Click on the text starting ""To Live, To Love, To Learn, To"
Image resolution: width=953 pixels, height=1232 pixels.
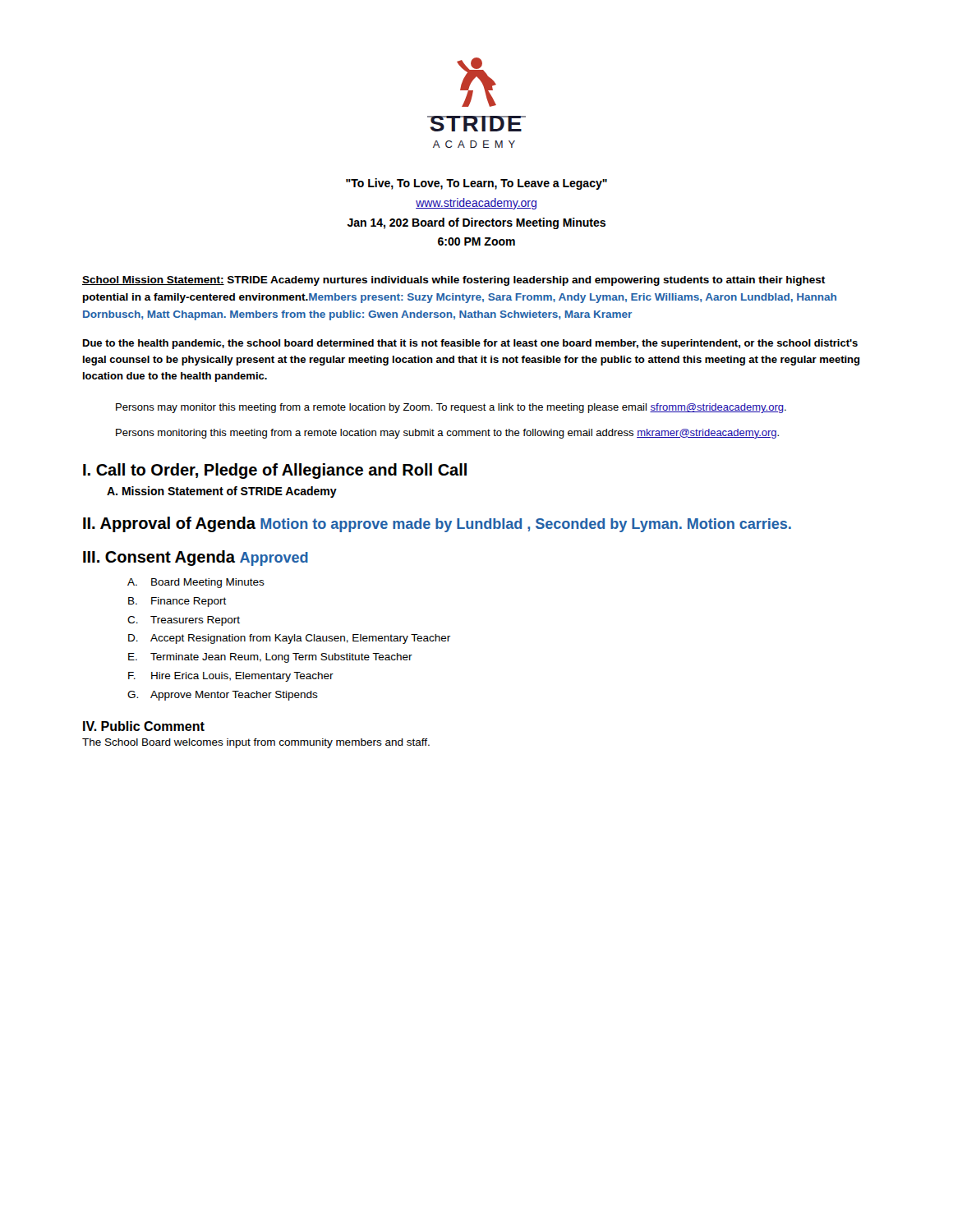pyautogui.click(x=476, y=212)
